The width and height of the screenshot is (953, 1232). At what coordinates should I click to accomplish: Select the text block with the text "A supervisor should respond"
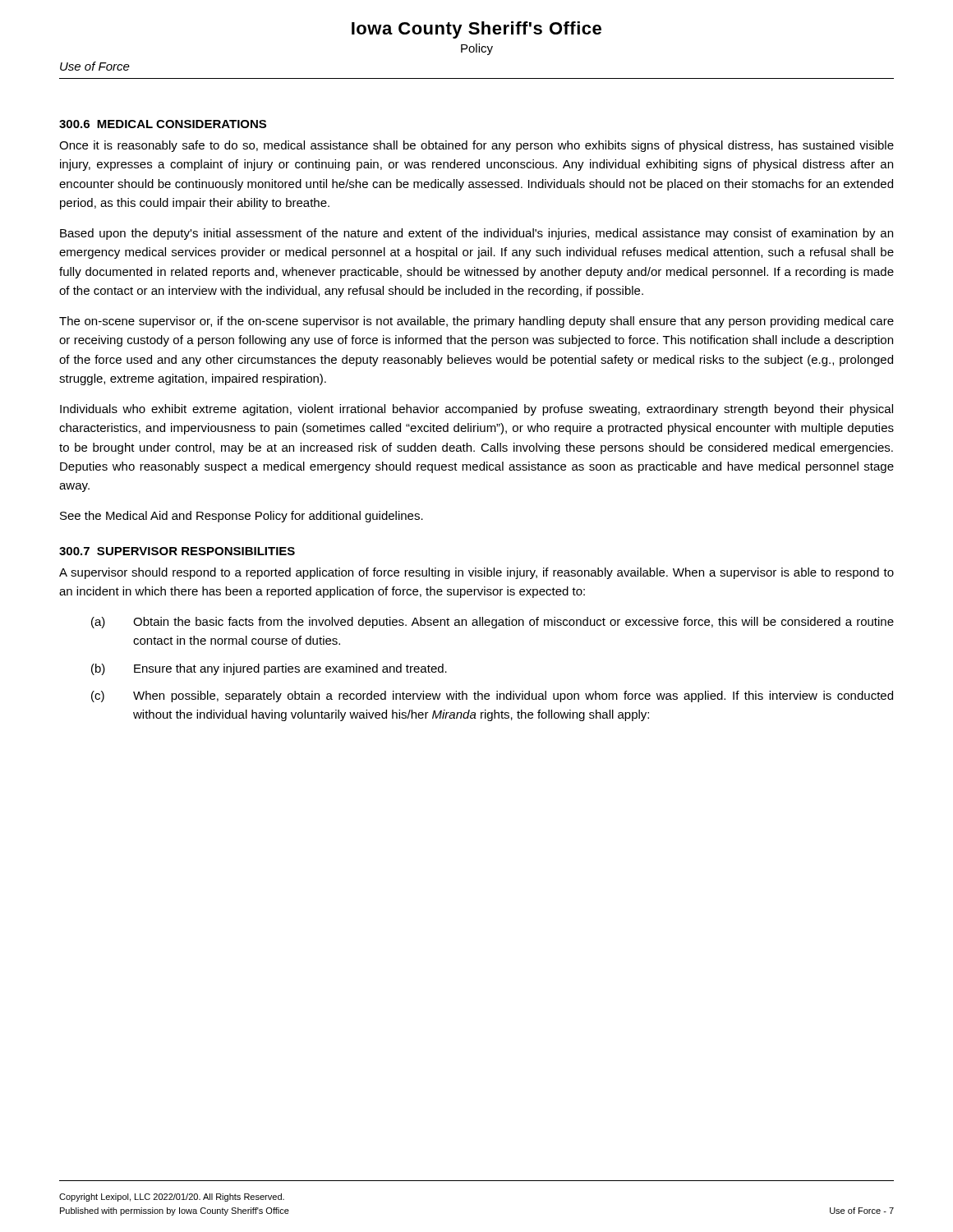click(476, 581)
